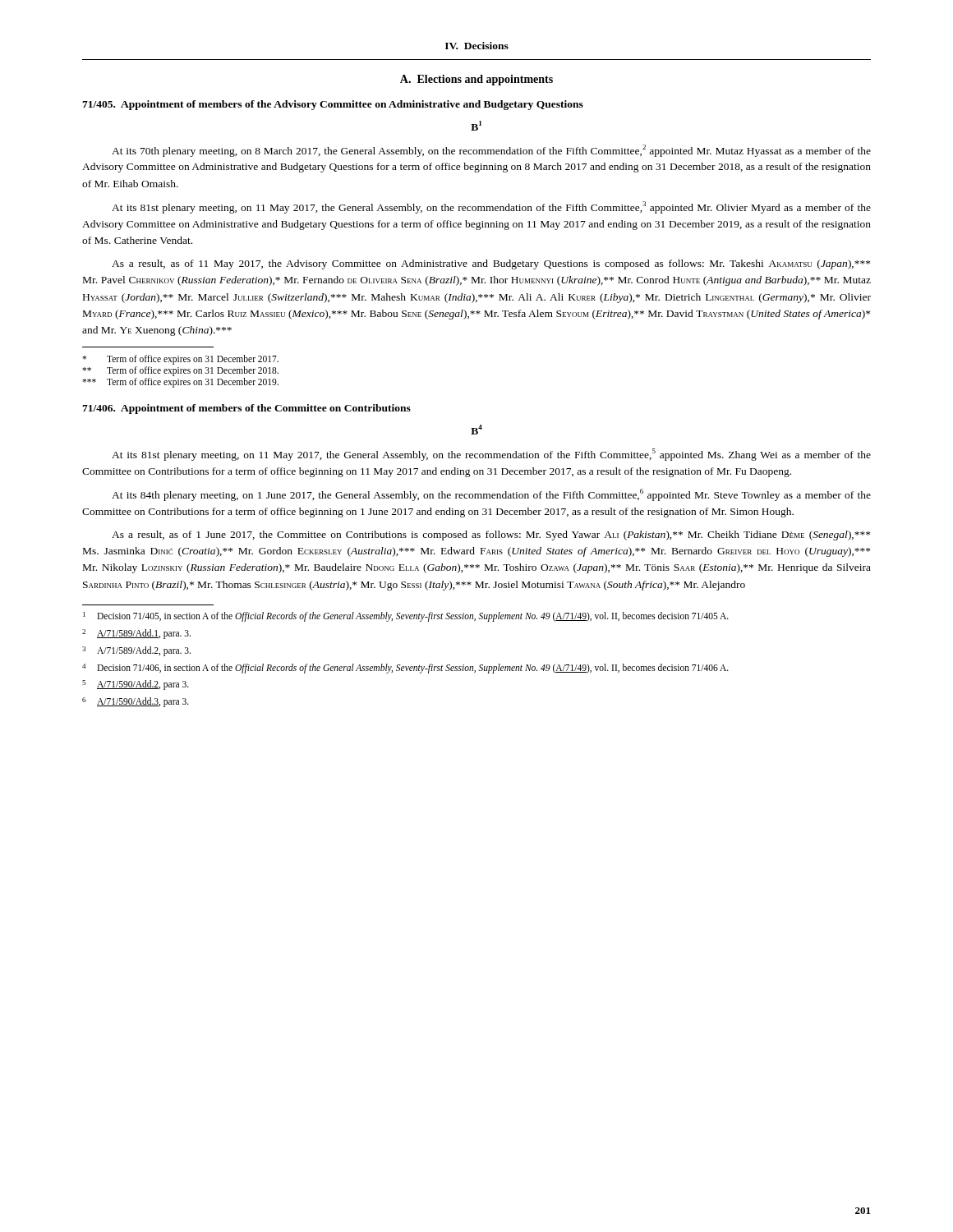953x1232 pixels.
Task: Point to the block beginning "1 Decision 71/405, in"
Action: click(476, 660)
